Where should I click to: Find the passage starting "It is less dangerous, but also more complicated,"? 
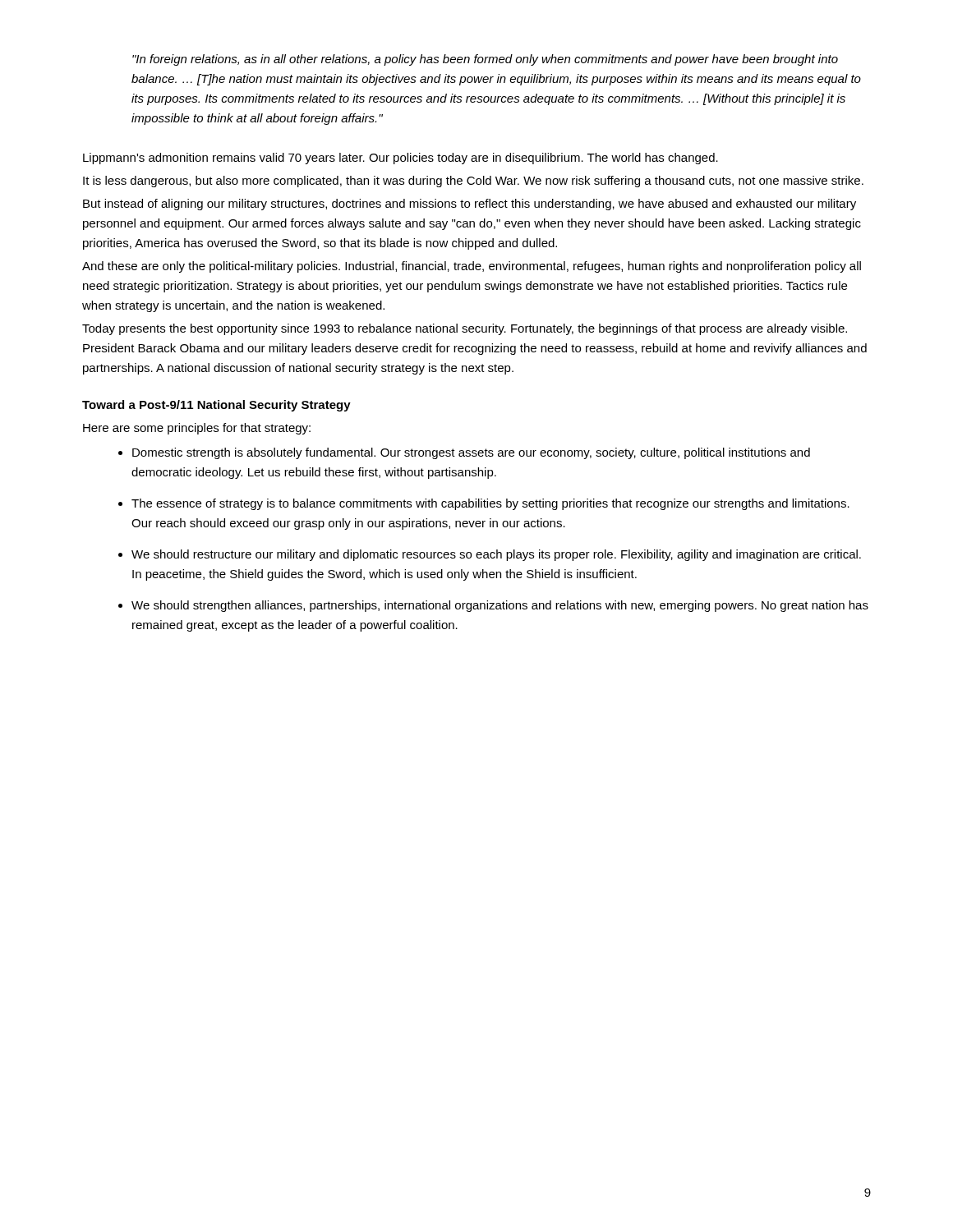473,180
